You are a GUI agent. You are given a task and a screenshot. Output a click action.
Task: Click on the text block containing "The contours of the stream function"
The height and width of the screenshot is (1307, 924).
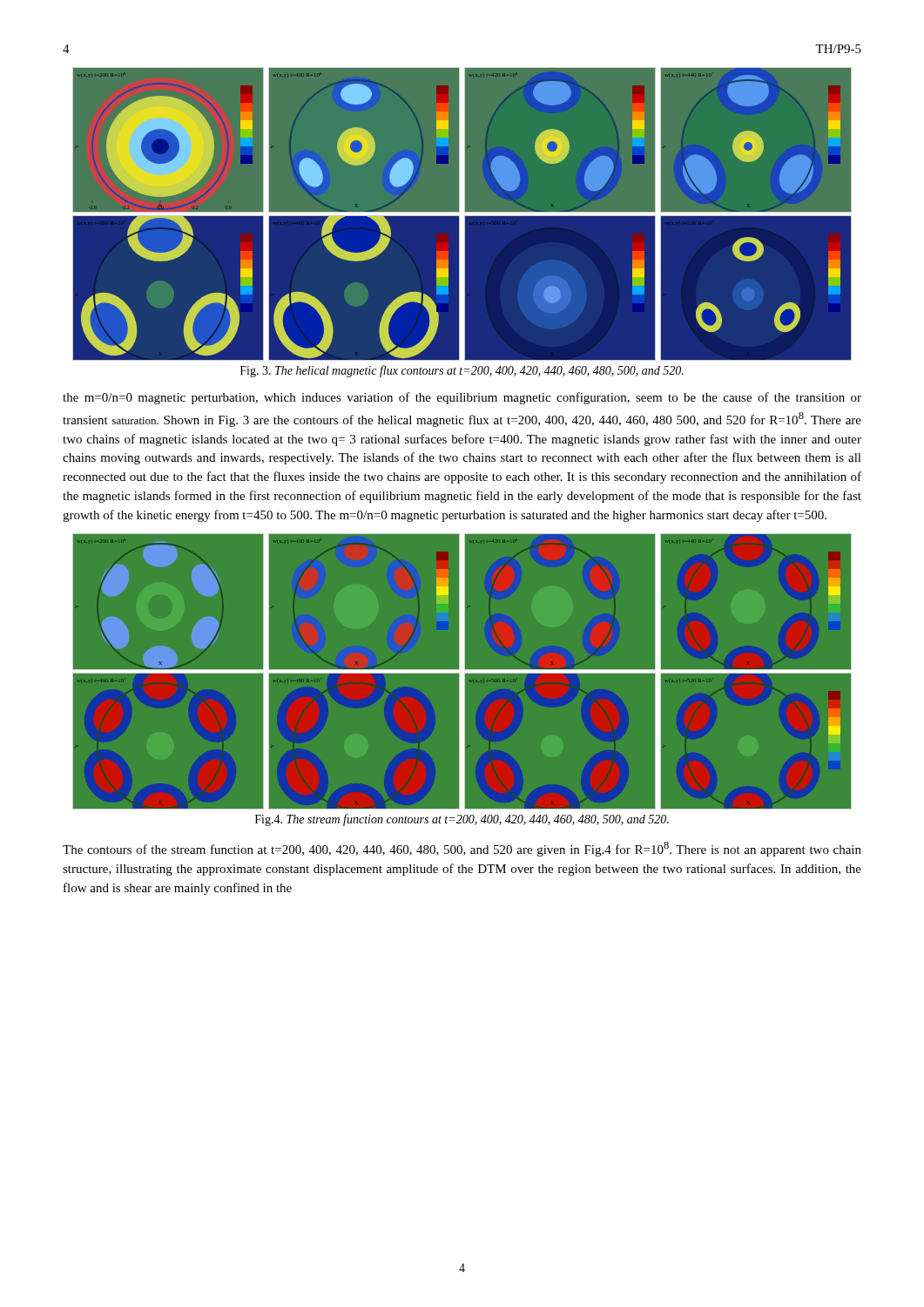(462, 867)
